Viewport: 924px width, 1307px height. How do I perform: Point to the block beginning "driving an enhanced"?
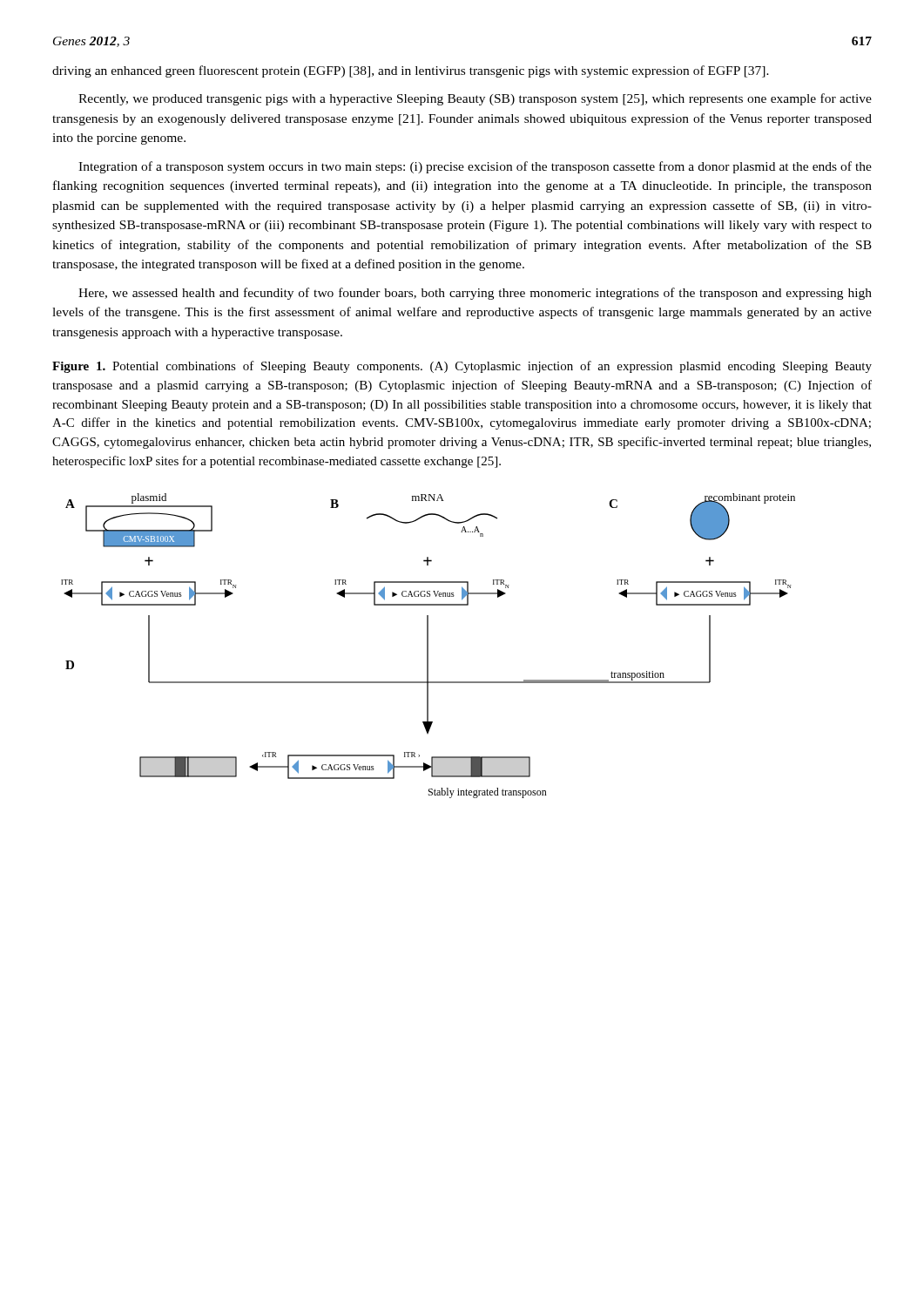click(411, 70)
